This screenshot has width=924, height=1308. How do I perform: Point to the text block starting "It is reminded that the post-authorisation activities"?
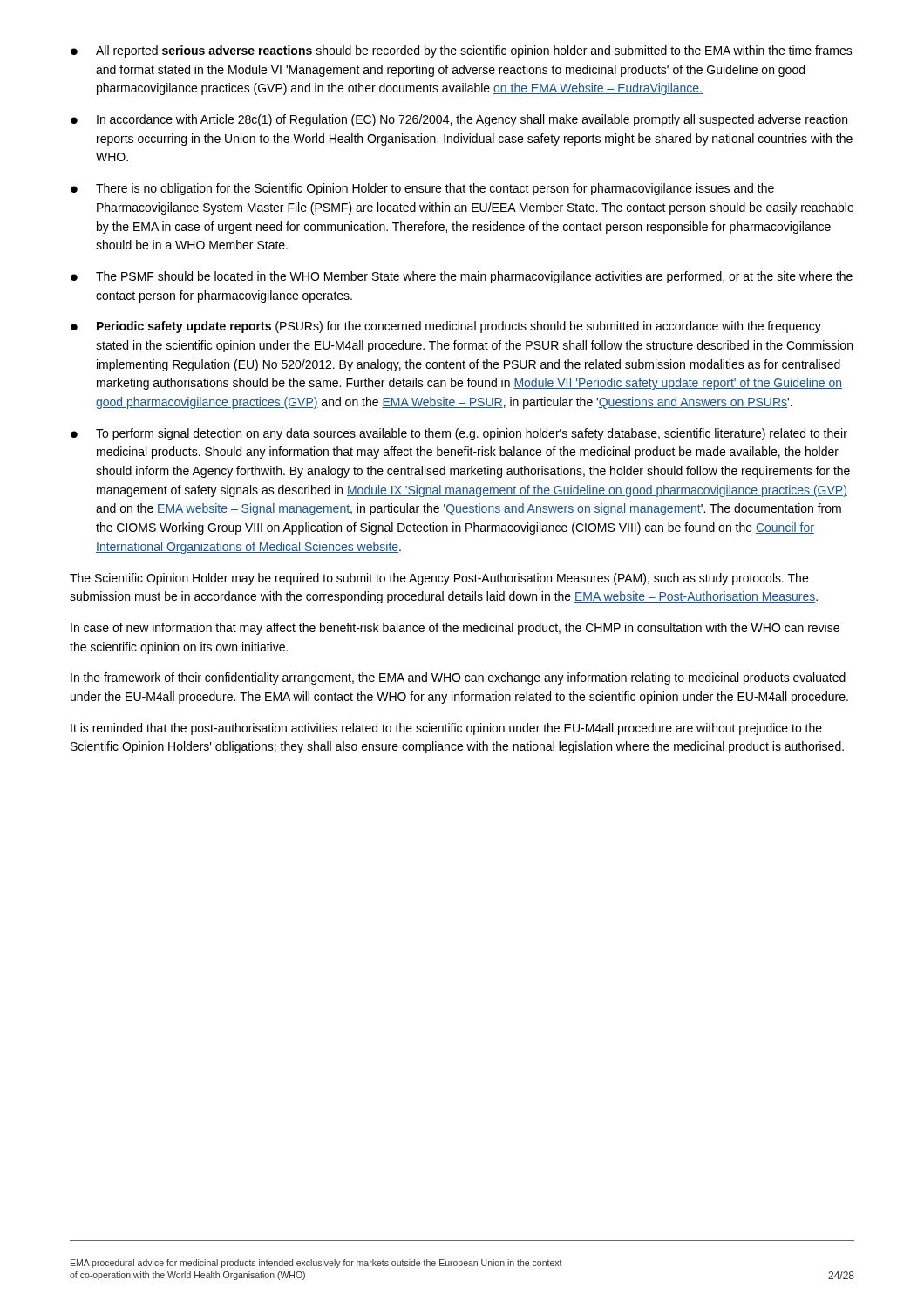click(x=457, y=737)
